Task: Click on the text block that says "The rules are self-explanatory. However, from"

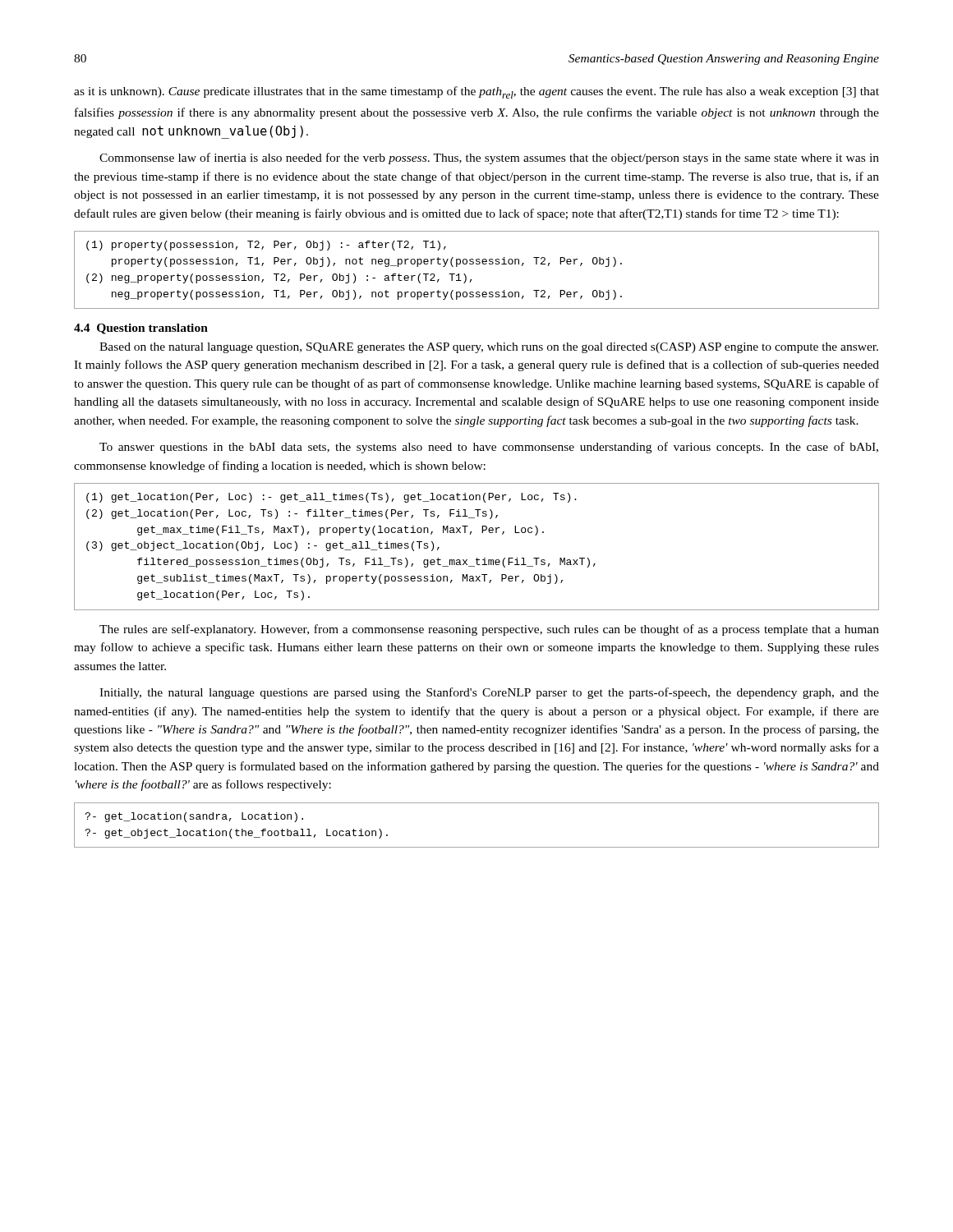Action: tap(476, 647)
